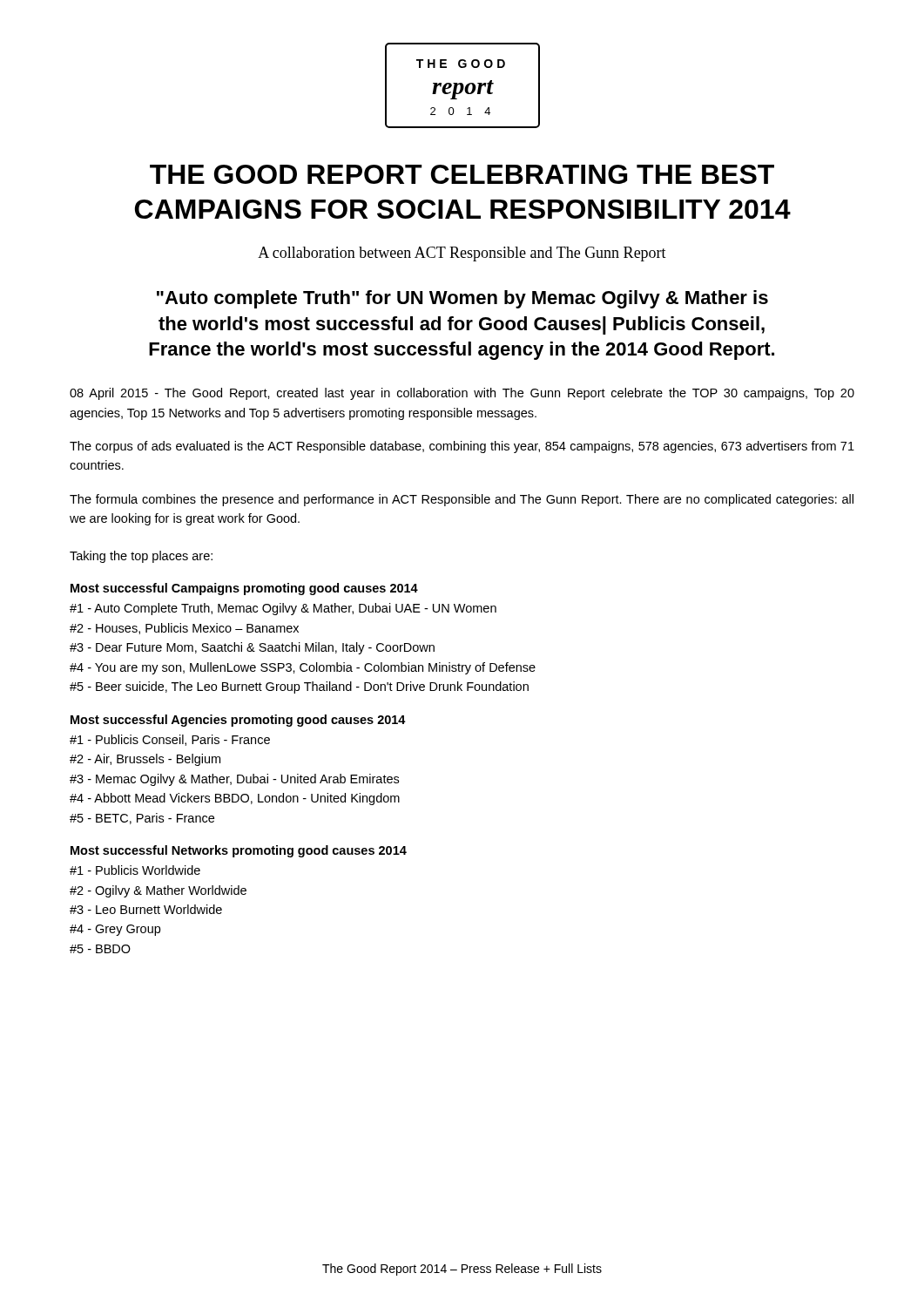Locate the block of text that opens with "#5 - Beer suicide,"

click(299, 687)
